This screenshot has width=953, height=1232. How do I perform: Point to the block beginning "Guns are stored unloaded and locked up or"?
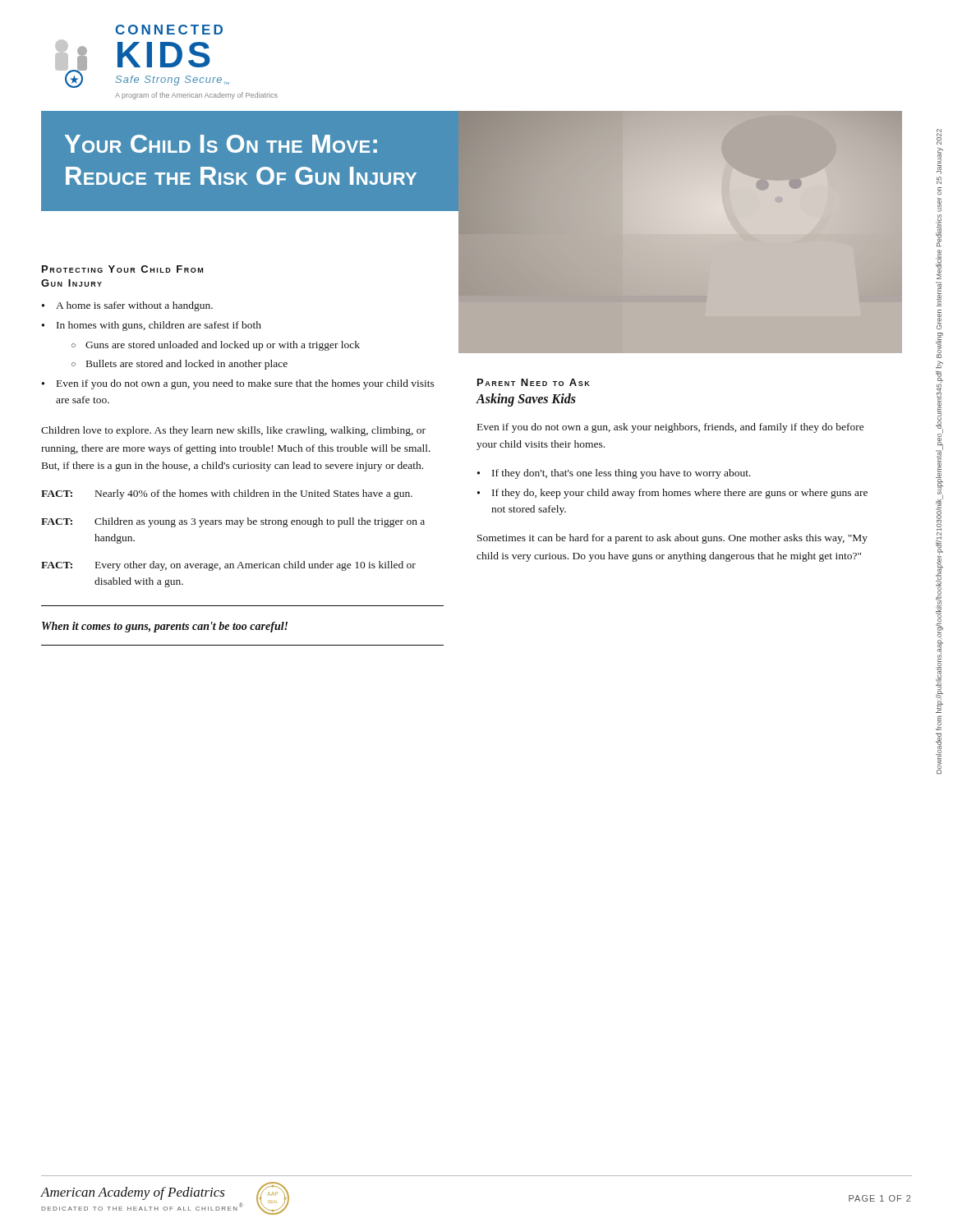(257, 345)
